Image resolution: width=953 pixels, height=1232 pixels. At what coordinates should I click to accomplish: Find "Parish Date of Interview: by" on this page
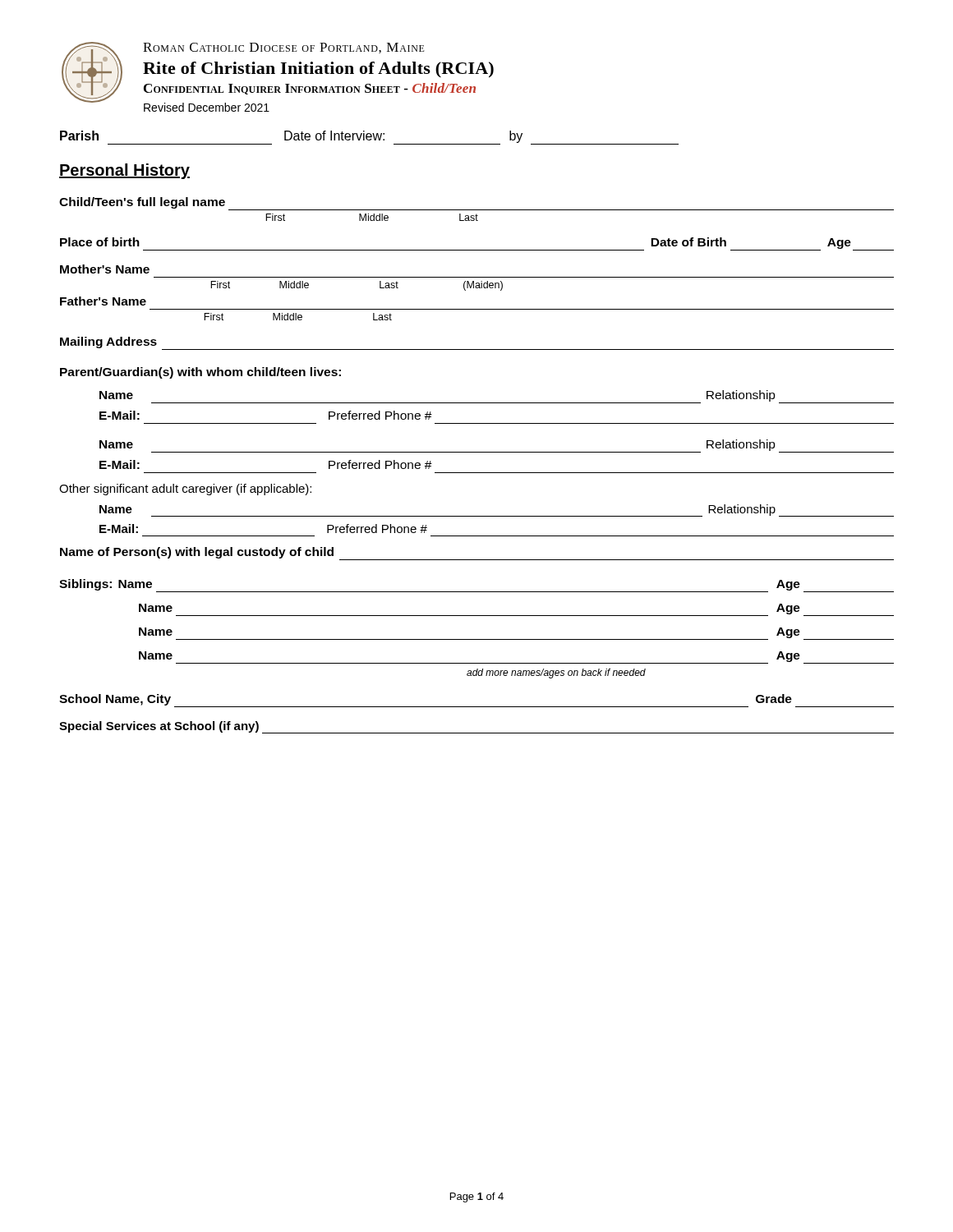point(369,137)
